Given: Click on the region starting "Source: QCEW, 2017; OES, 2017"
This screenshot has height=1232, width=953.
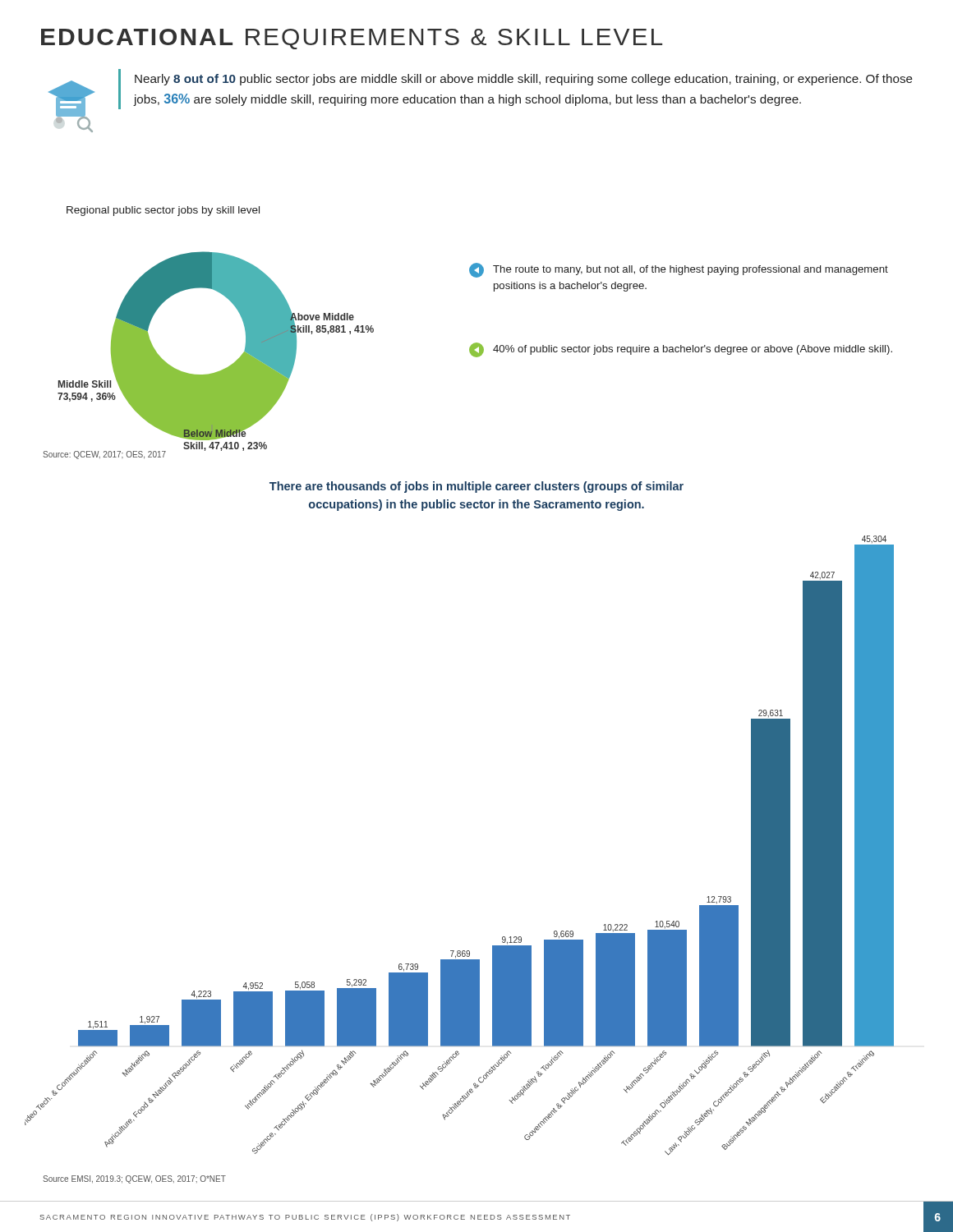Looking at the screenshot, I should coord(104,455).
